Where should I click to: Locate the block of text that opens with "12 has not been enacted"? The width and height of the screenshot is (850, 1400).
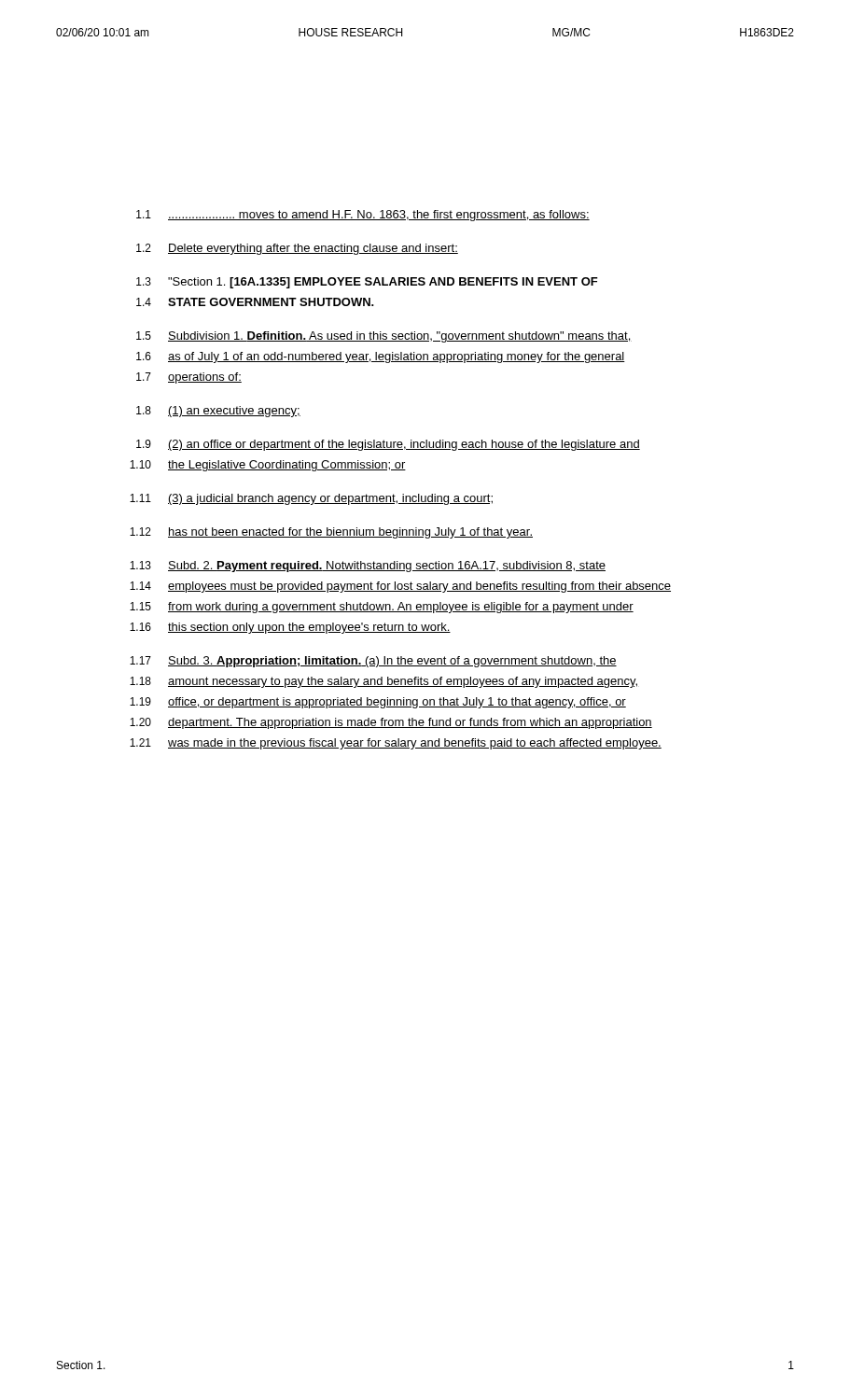(x=322, y=532)
